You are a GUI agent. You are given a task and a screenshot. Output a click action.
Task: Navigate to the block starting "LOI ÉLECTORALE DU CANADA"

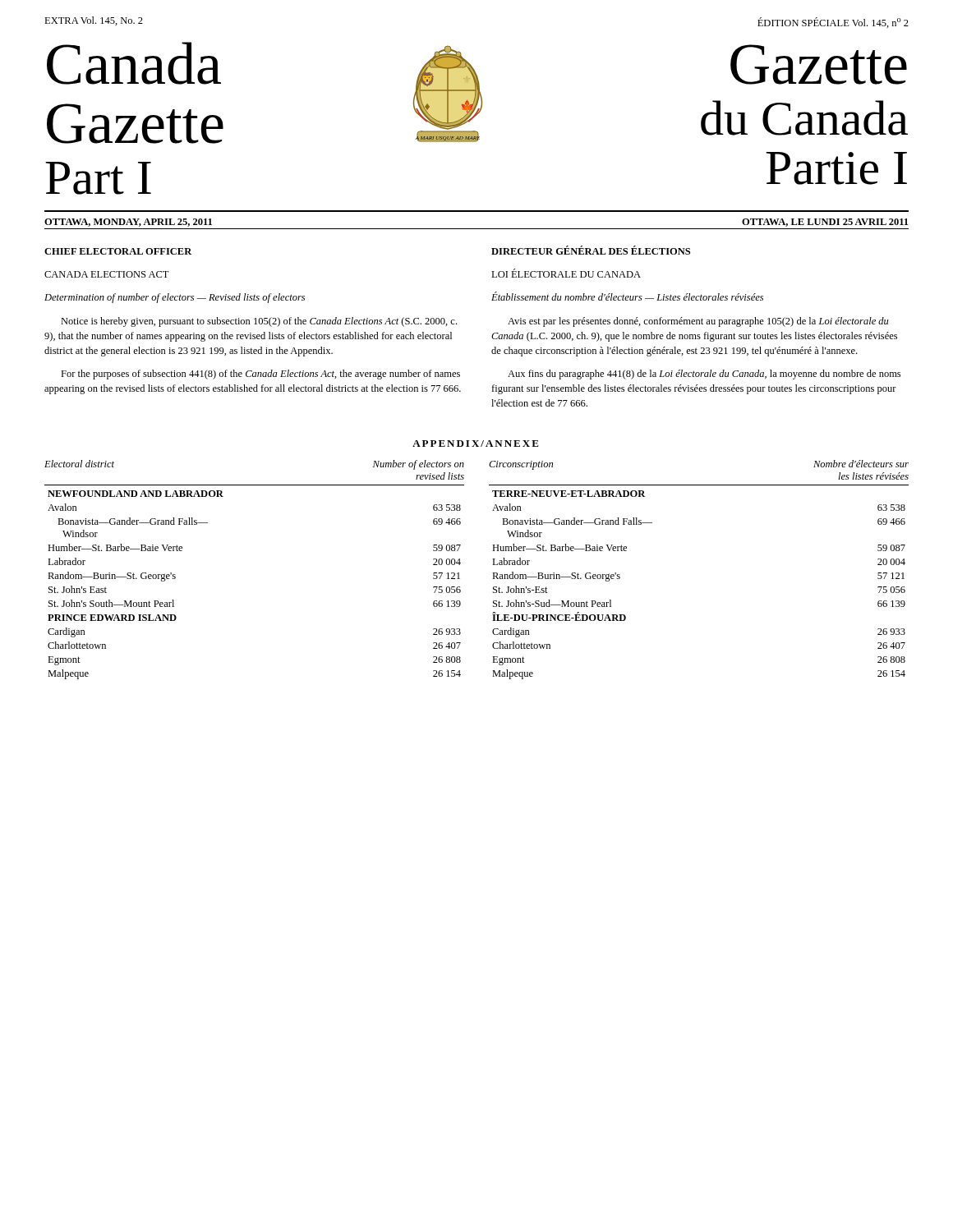point(566,275)
